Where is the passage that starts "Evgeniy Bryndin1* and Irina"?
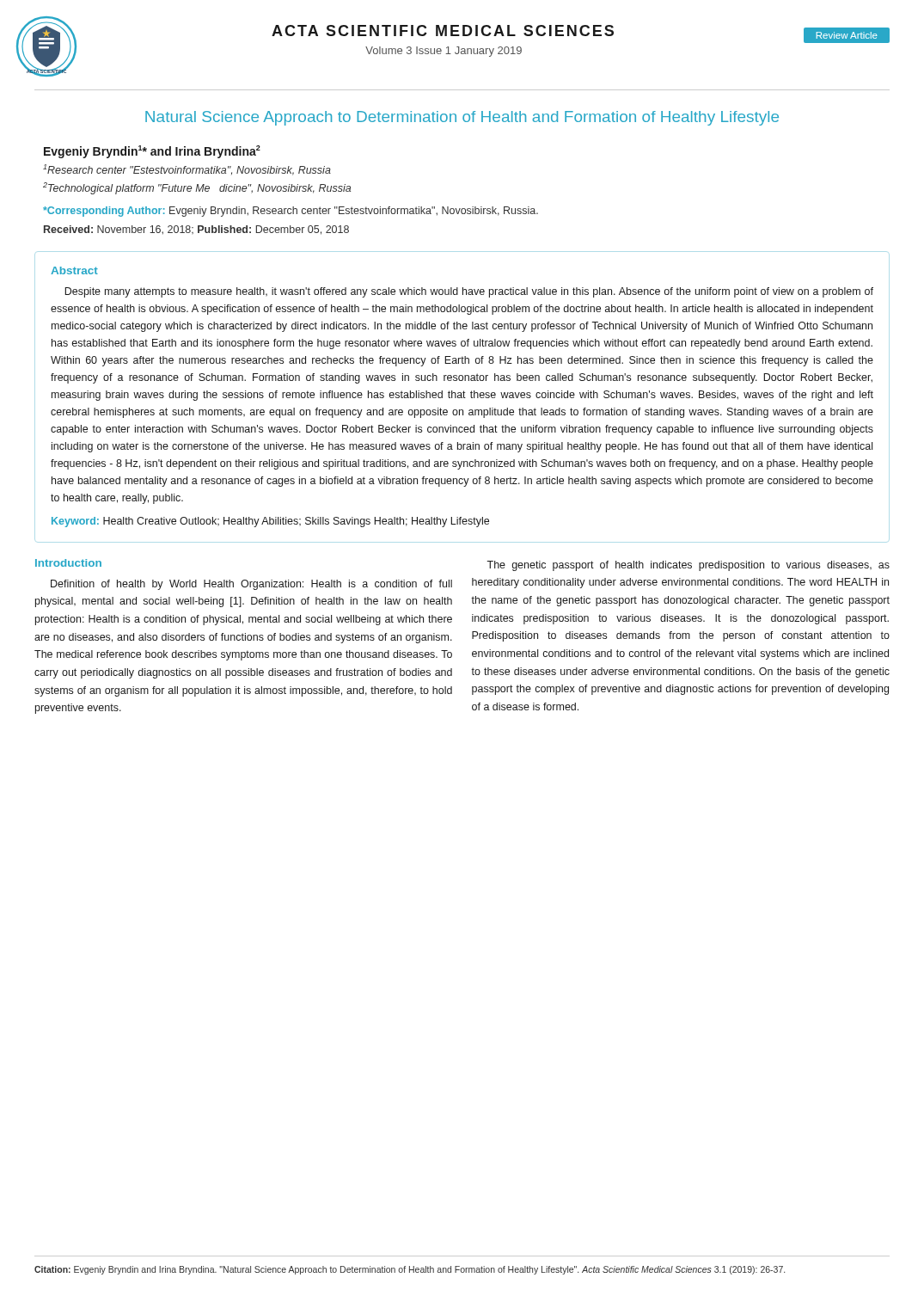The height and width of the screenshot is (1290, 924). tap(152, 152)
